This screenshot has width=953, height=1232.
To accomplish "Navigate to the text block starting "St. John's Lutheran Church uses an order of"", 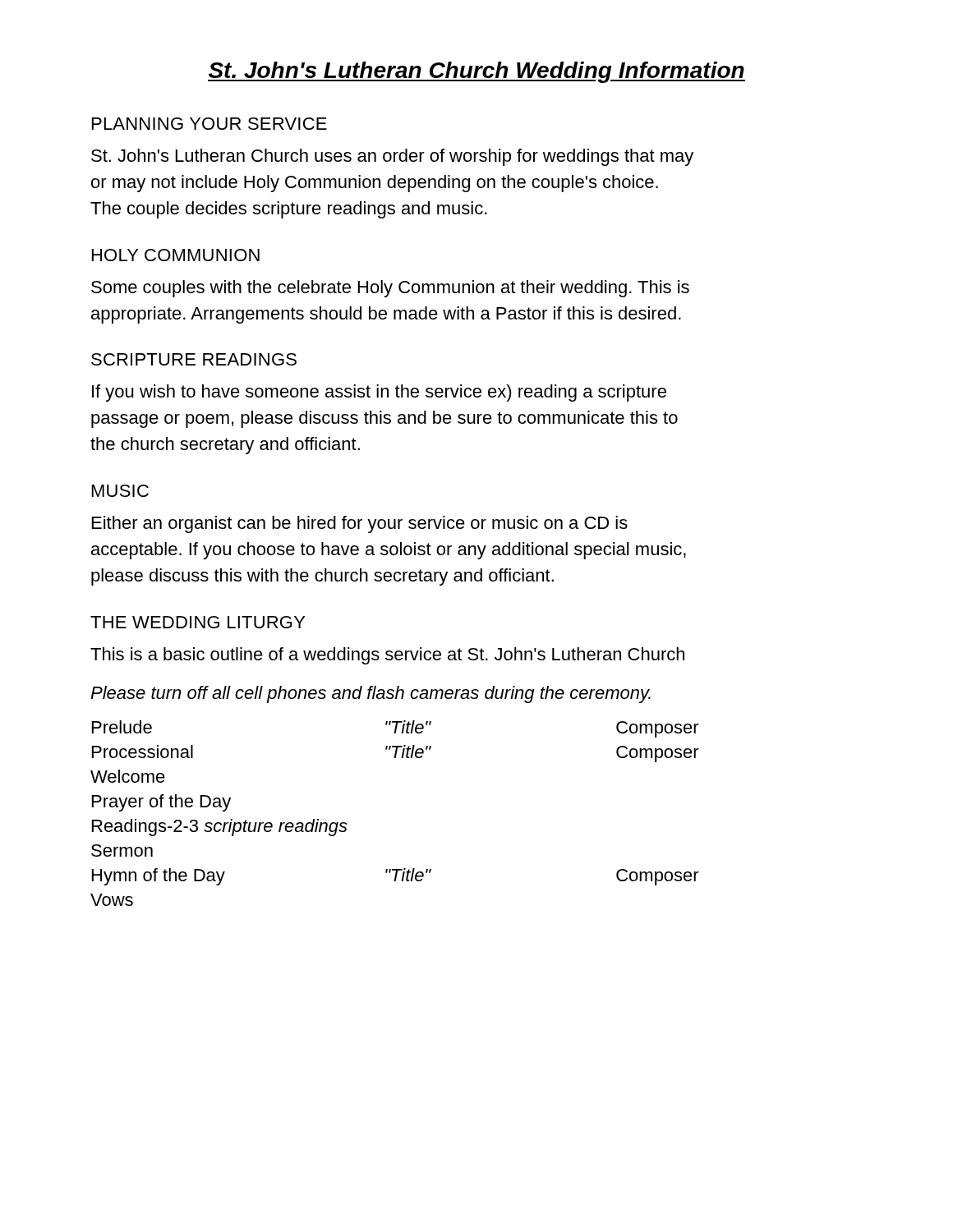I will click(x=392, y=182).
